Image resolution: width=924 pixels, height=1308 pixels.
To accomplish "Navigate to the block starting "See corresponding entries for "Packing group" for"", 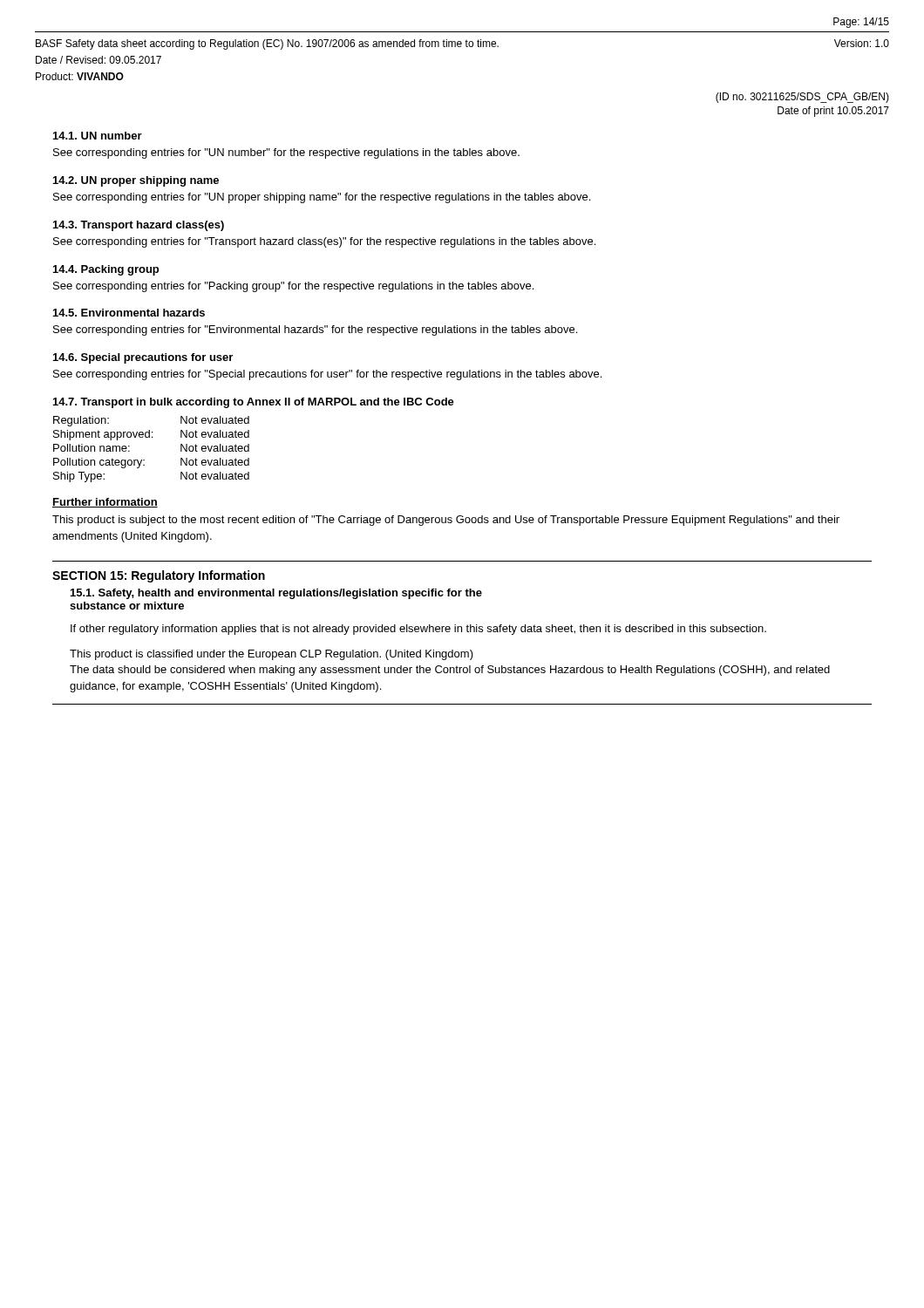I will [294, 285].
